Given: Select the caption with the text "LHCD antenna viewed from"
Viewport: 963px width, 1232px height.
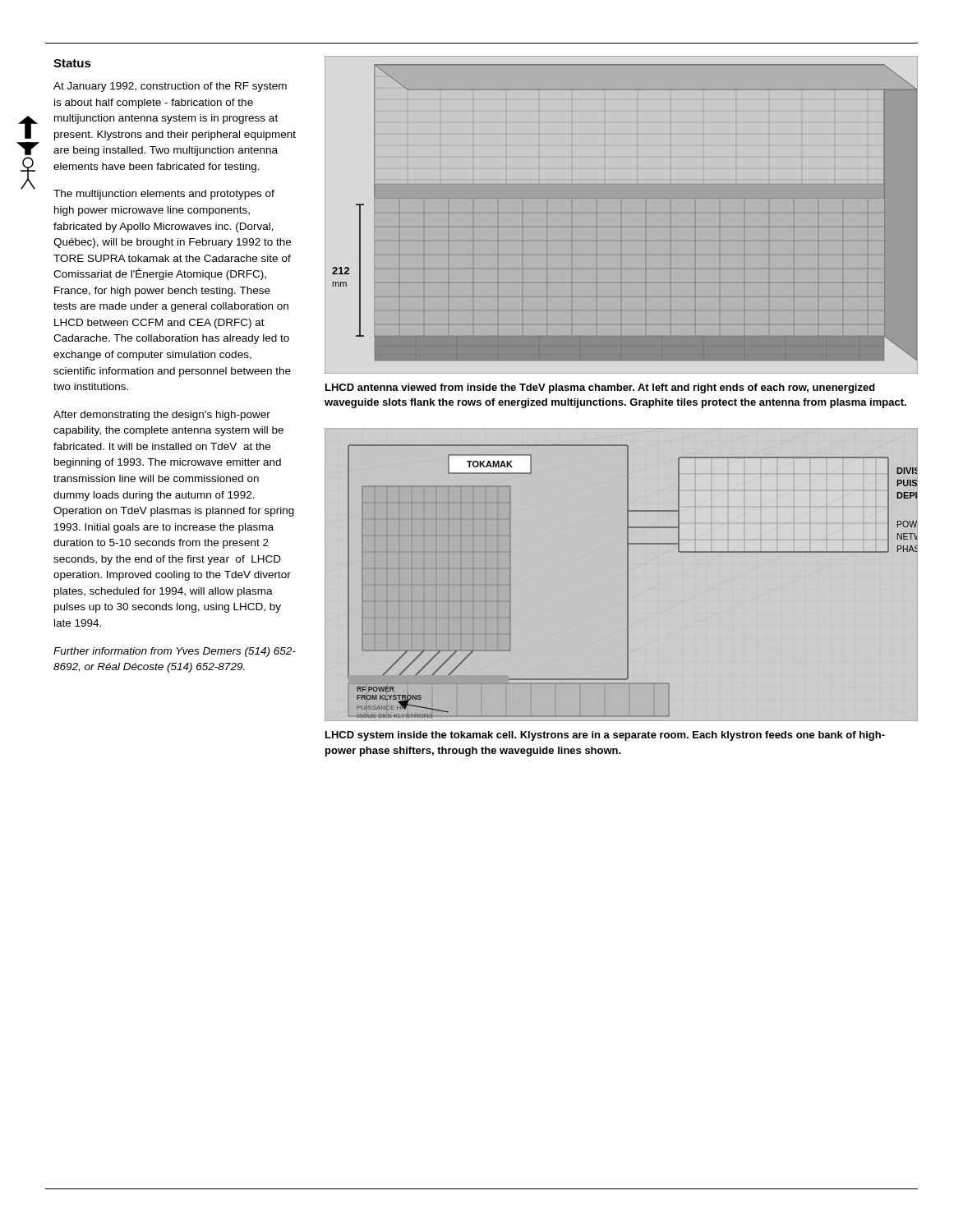Looking at the screenshot, I should (x=616, y=395).
